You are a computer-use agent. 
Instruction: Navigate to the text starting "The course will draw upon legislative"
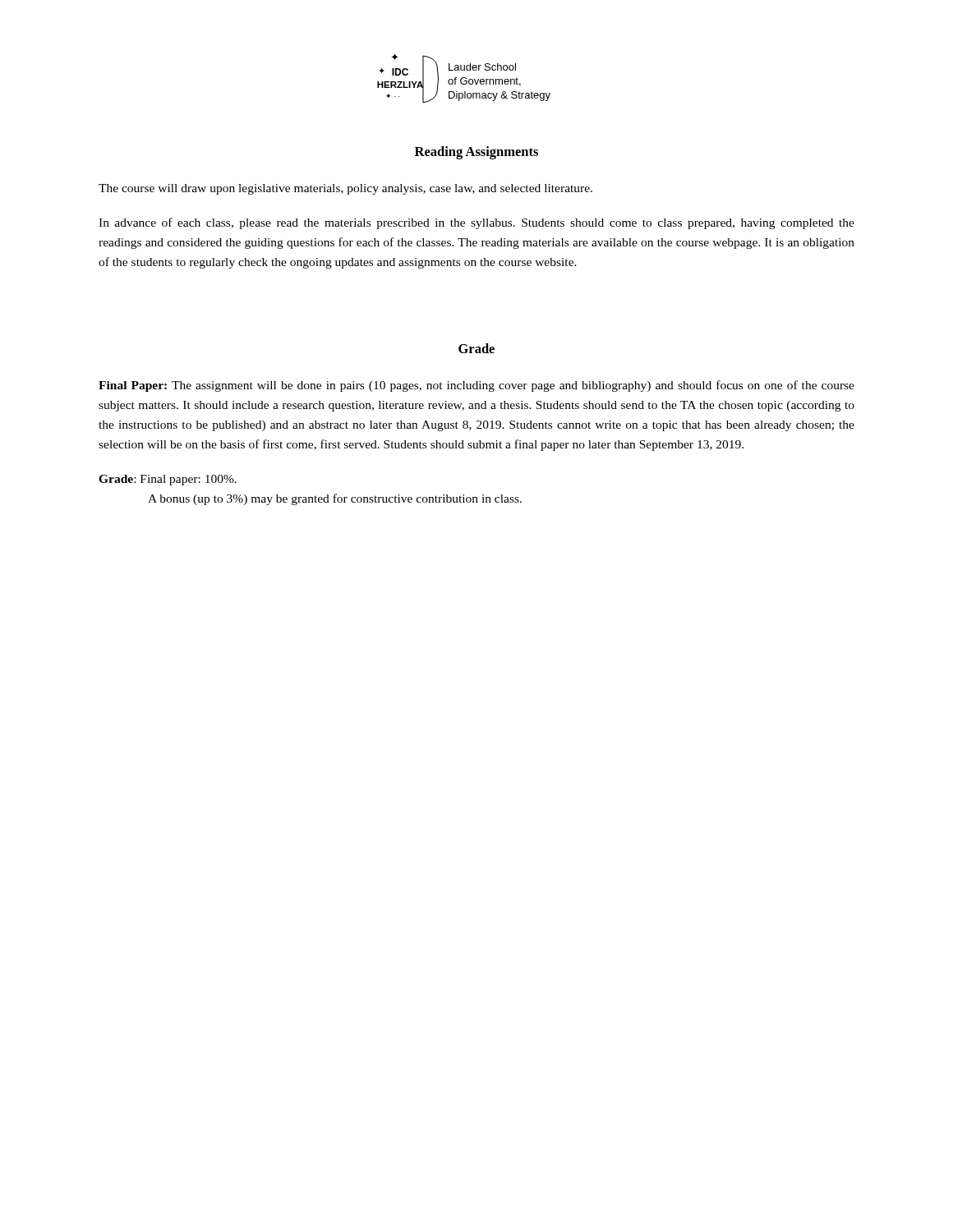pyautogui.click(x=346, y=188)
